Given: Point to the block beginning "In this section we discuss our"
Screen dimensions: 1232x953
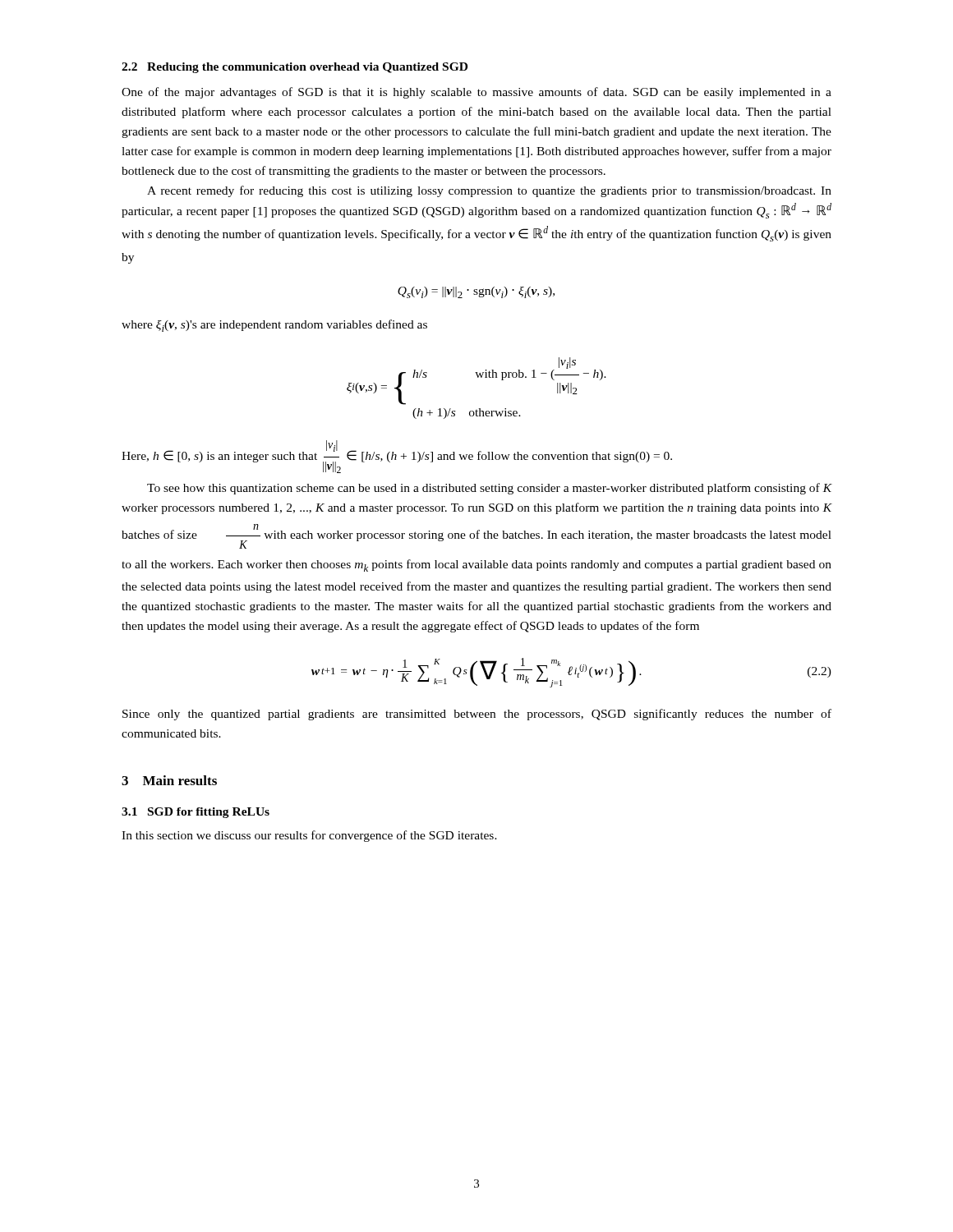Looking at the screenshot, I should (476, 835).
